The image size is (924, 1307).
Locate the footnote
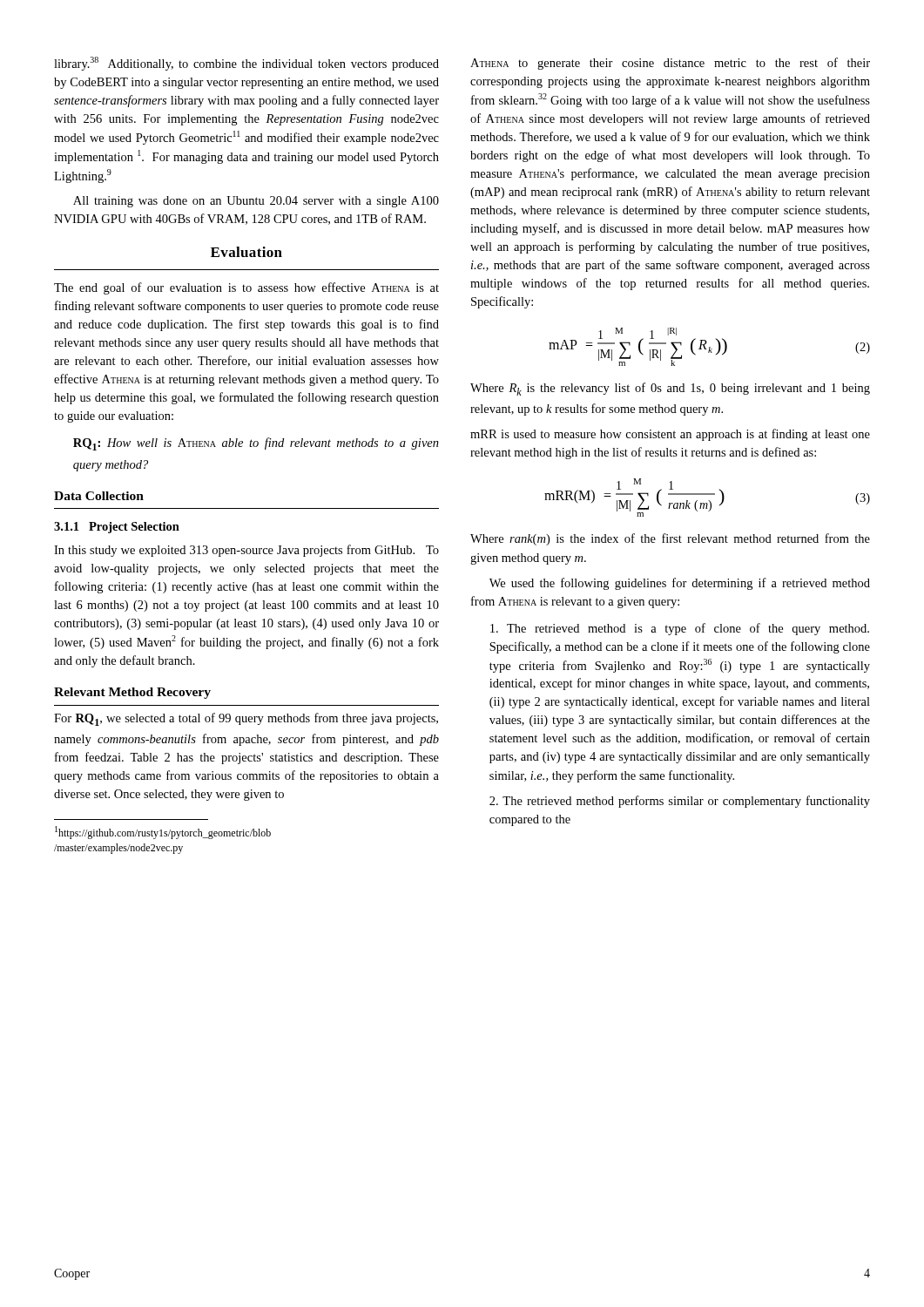pos(163,839)
